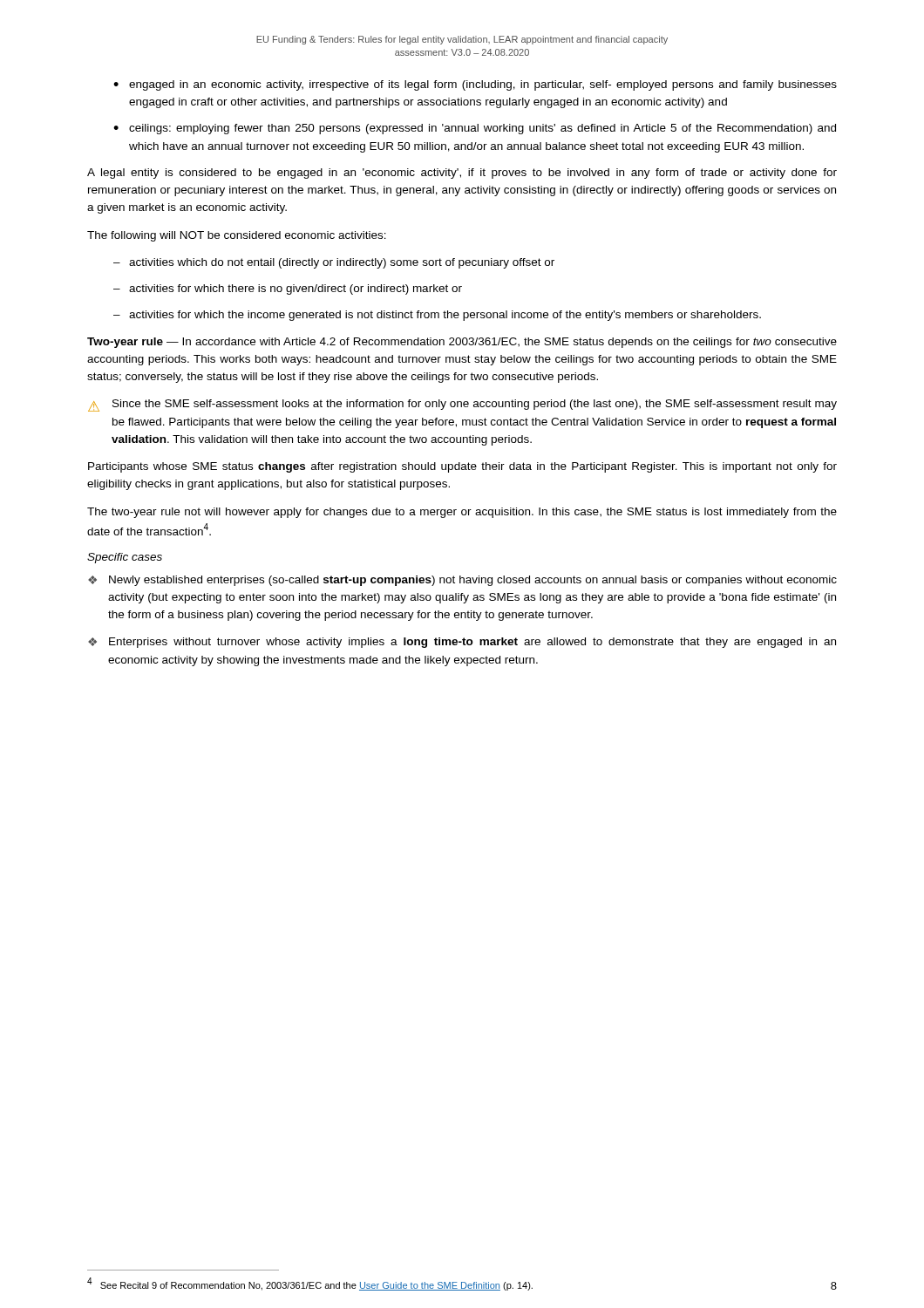Find the text block starting "A legal entity is considered"

[462, 190]
